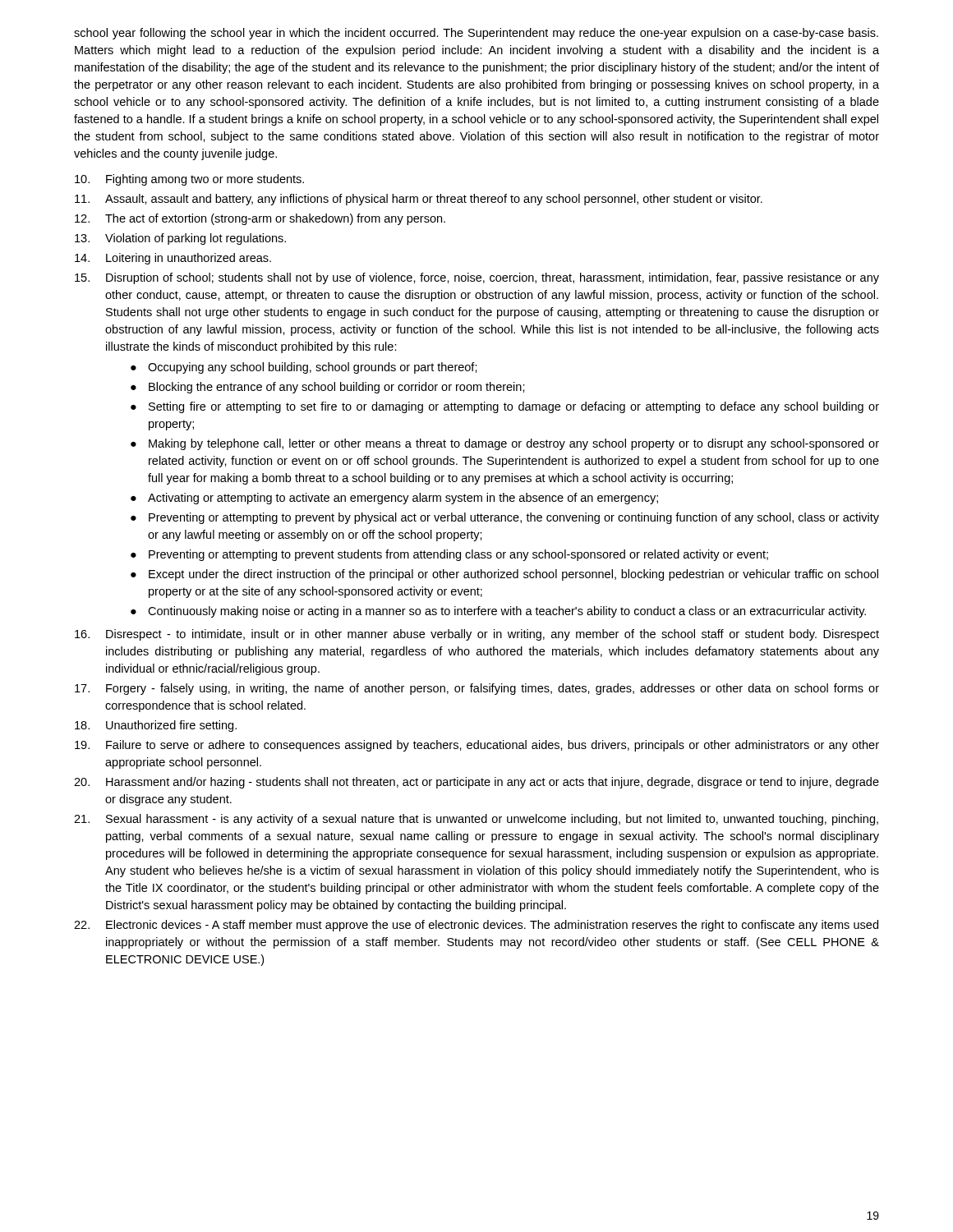Screen dimensions: 1232x953
Task: Find the list item that reads "14. Loitering in unauthorized"
Action: tap(173, 259)
